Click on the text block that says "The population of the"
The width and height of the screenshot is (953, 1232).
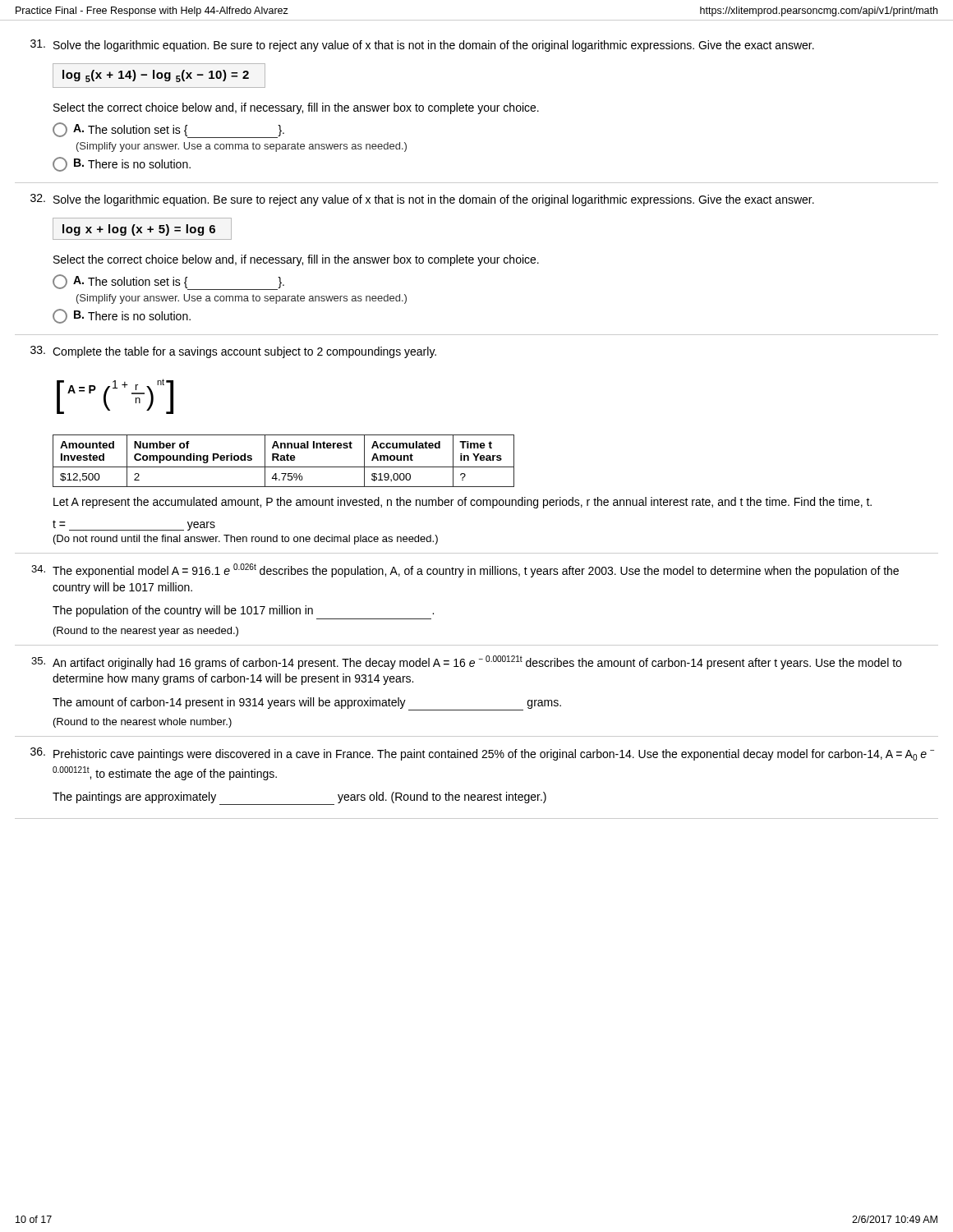[x=244, y=611]
